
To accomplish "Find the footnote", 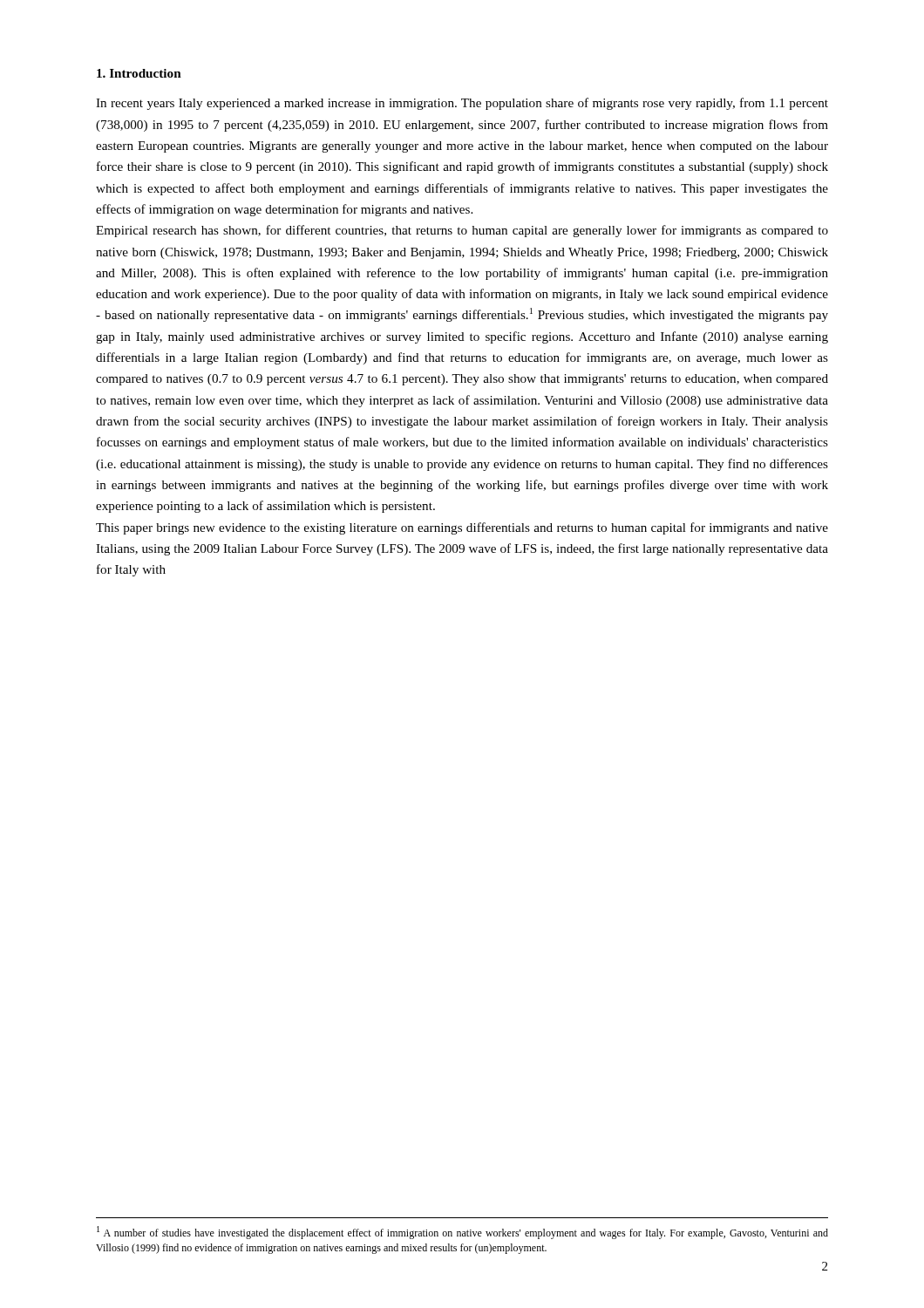I will coord(462,1239).
